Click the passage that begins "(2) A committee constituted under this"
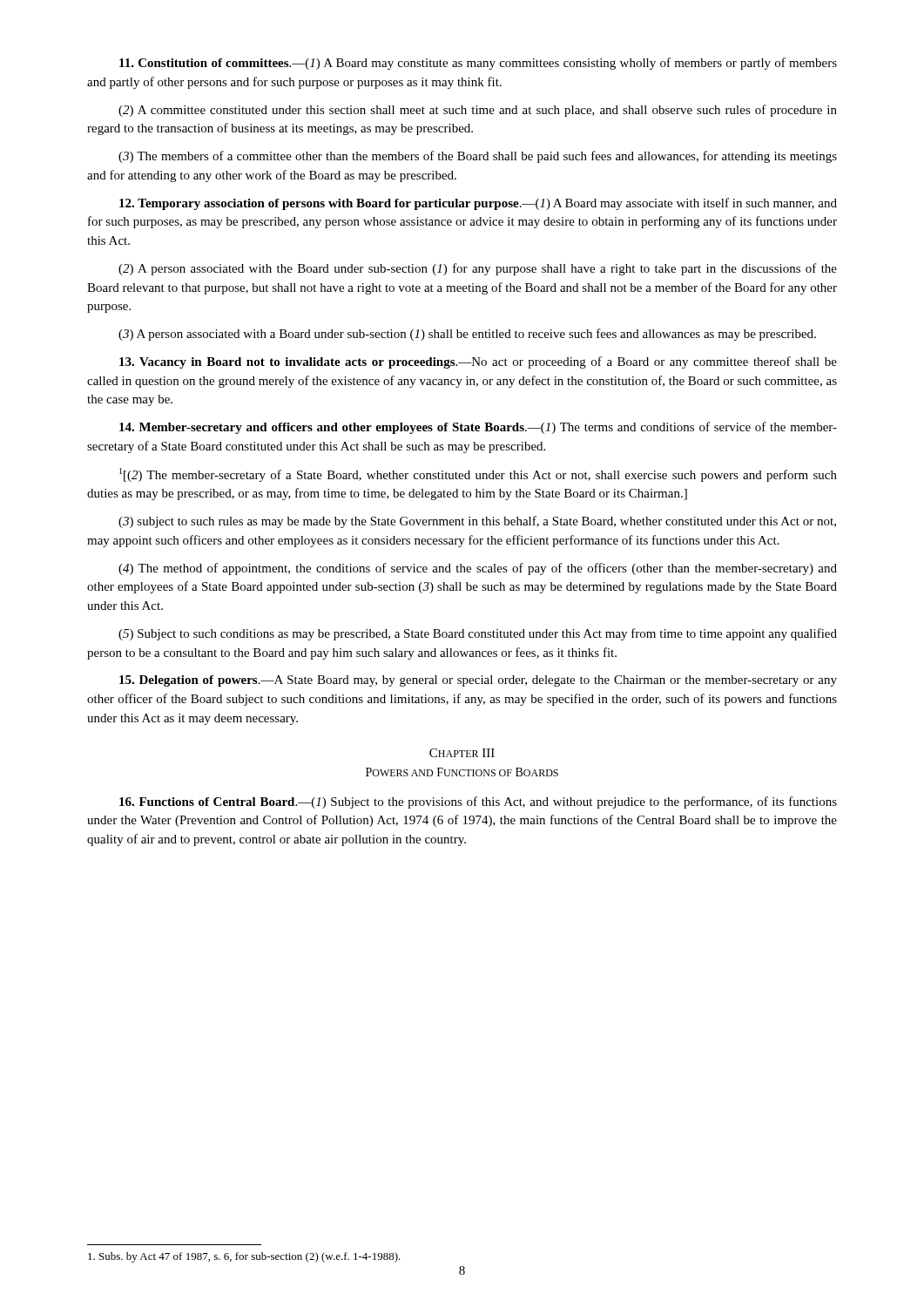The height and width of the screenshot is (1307, 924). point(462,120)
